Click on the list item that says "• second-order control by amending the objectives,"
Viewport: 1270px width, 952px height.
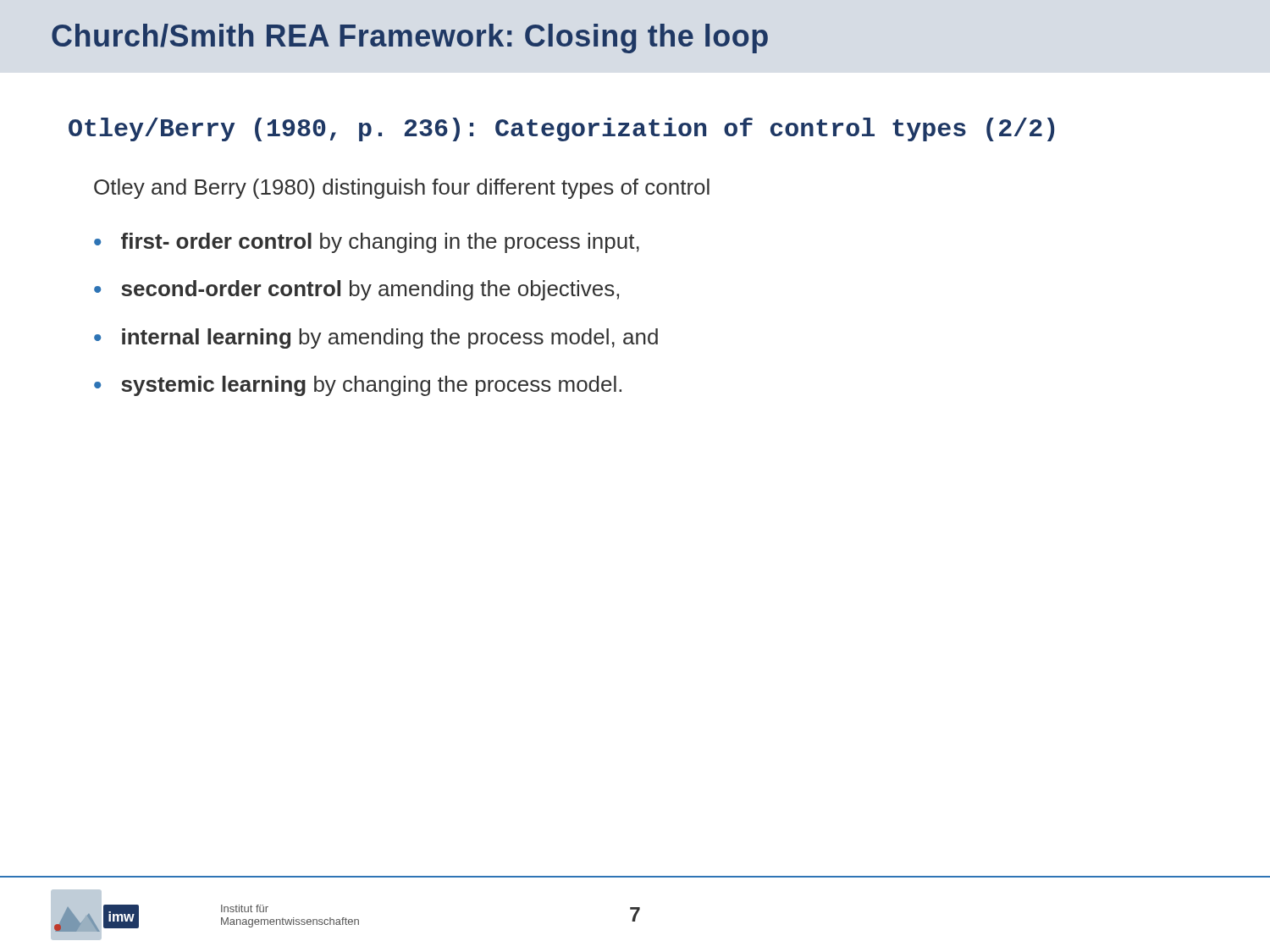(357, 289)
